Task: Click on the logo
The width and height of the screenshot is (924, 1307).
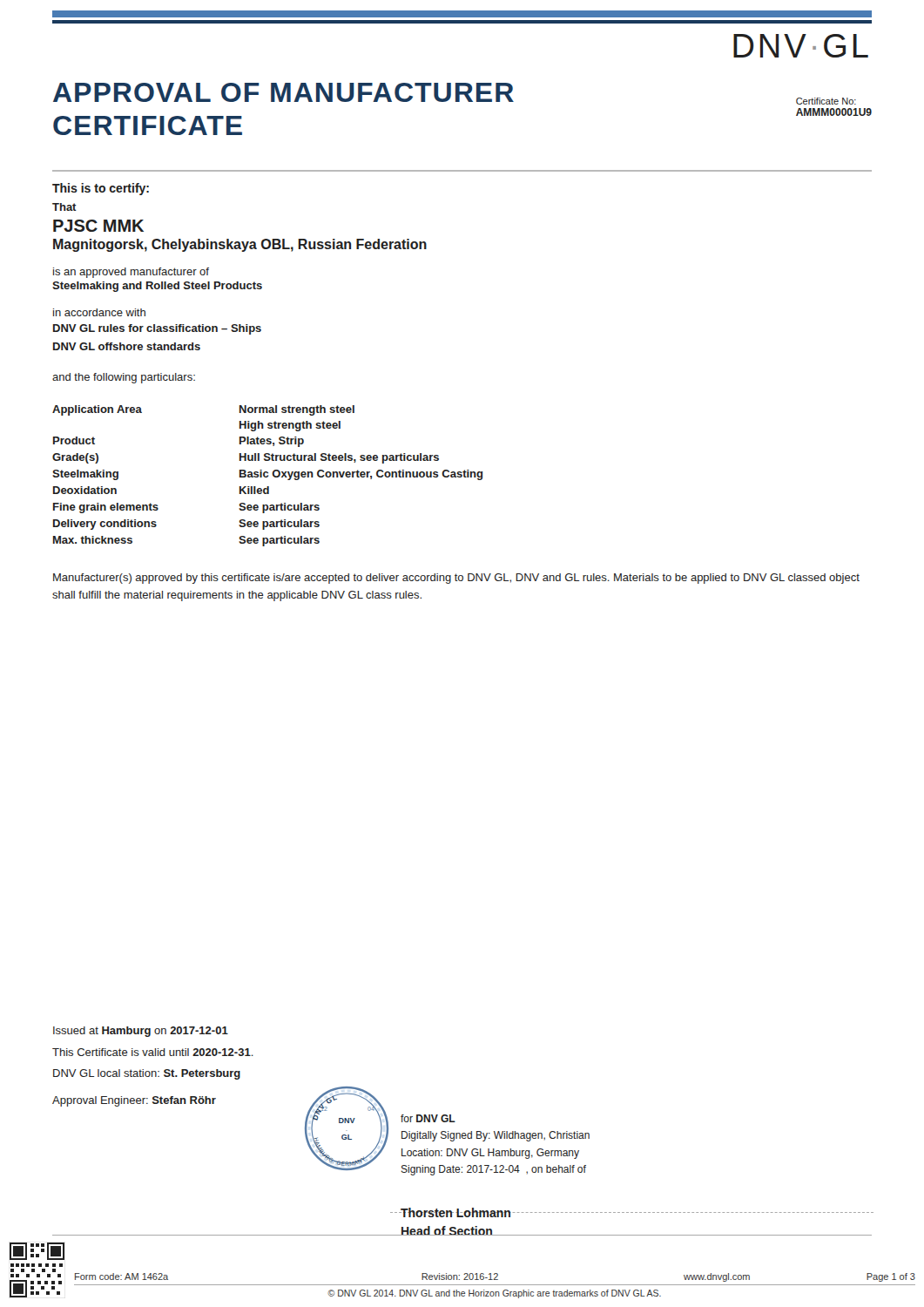Action: pyautogui.click(x=801, y=47)
